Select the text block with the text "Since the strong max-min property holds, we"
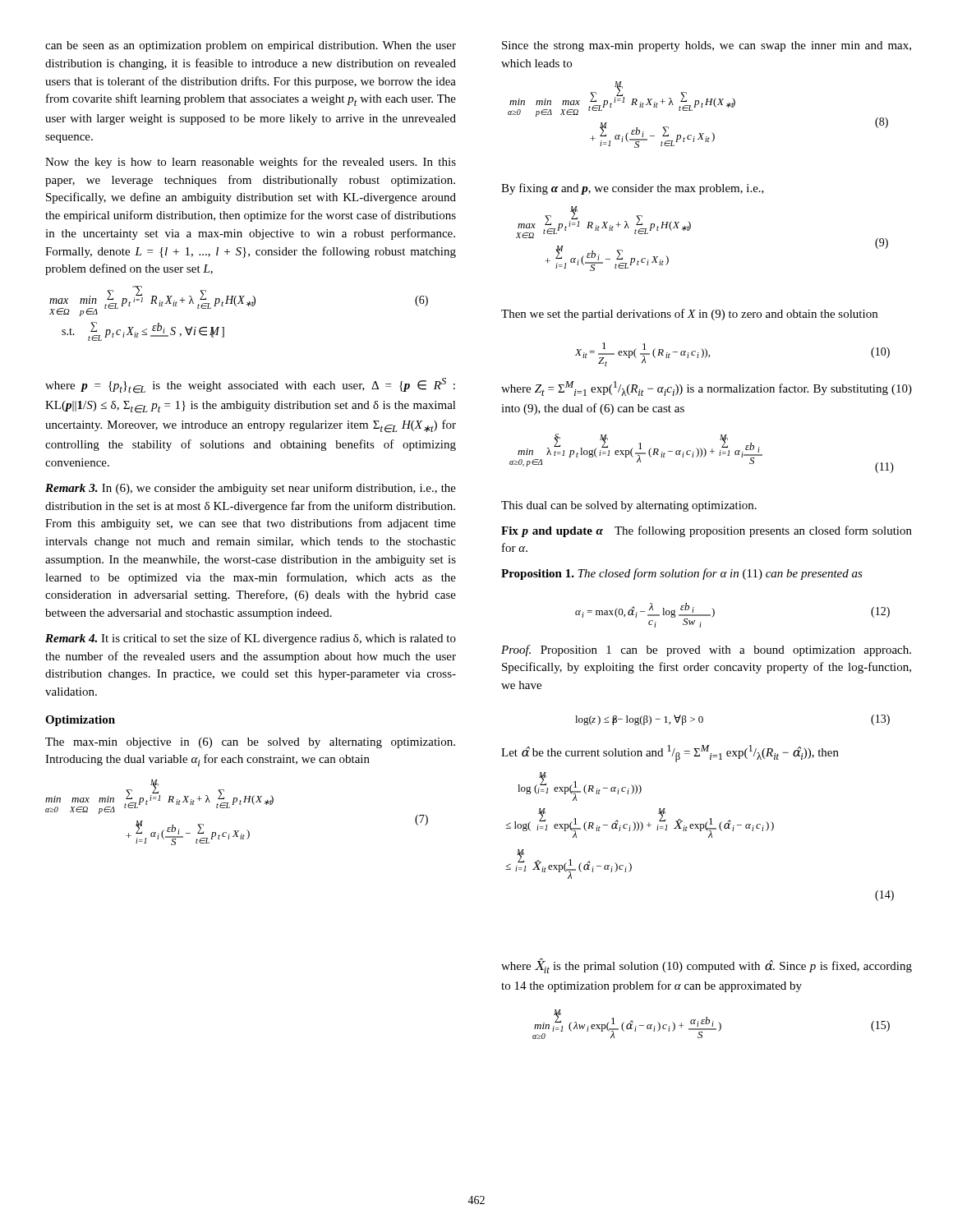The image size is (953, 1232). (707, 55)
